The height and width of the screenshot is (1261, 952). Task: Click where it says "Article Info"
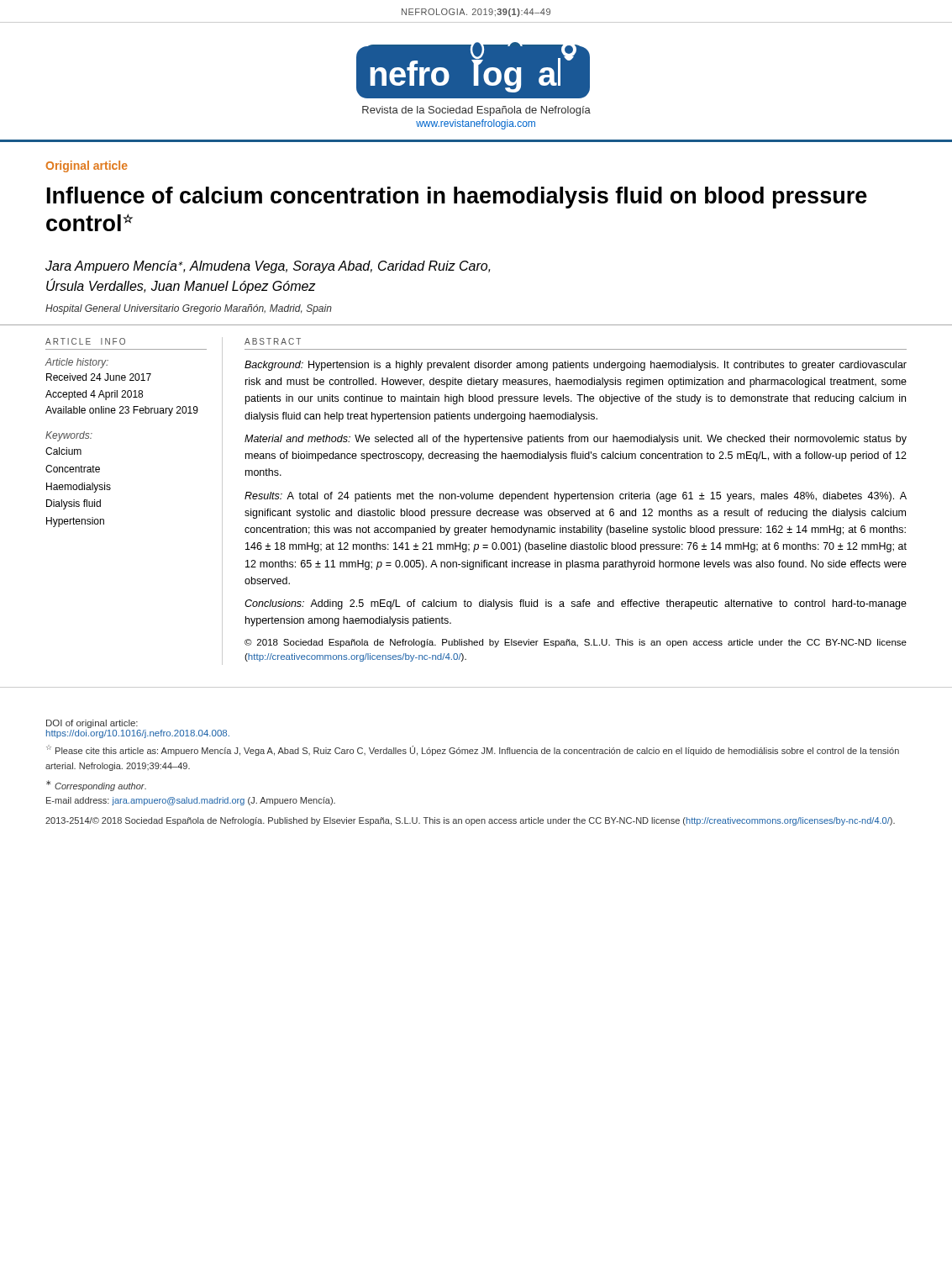[86, 342]
